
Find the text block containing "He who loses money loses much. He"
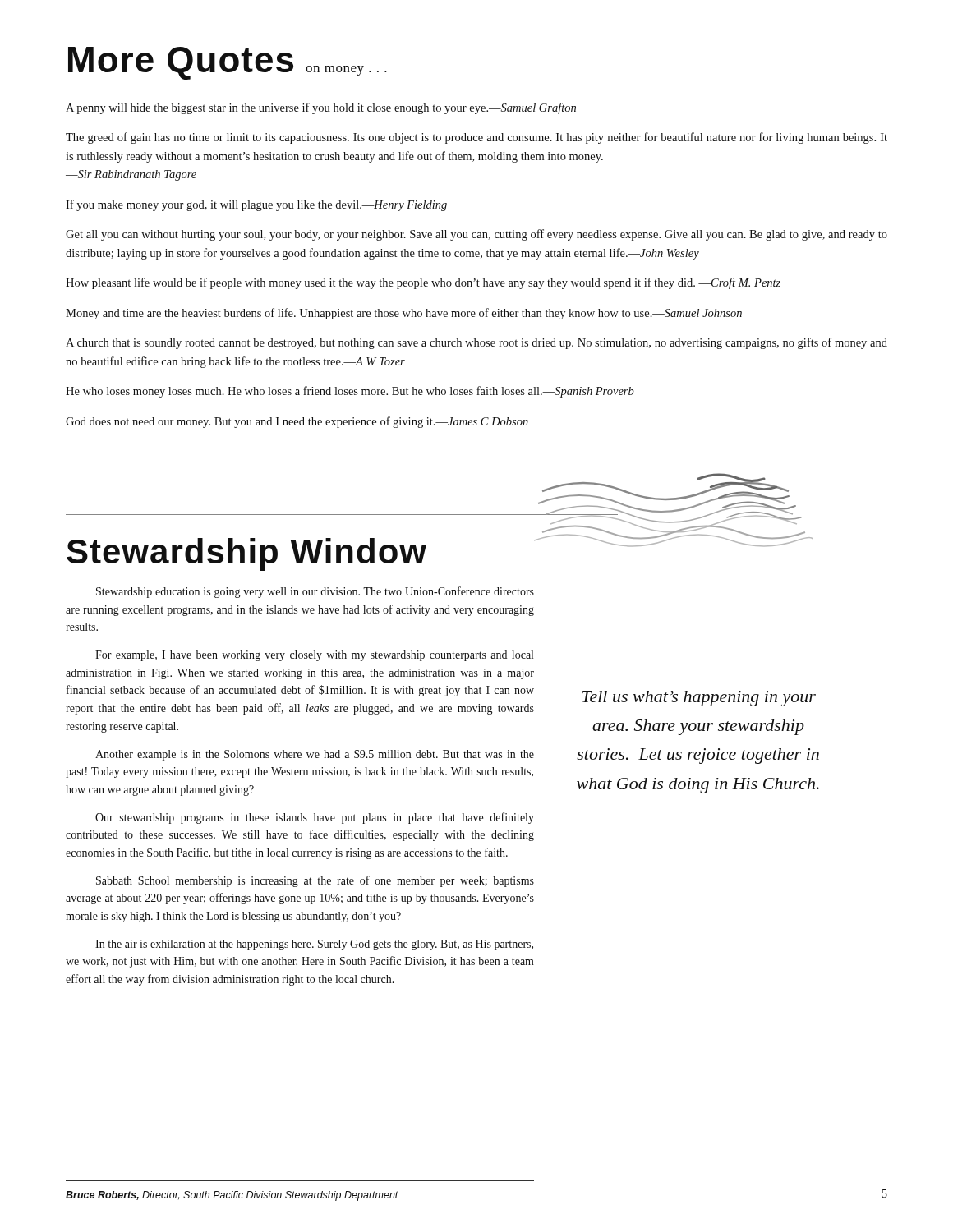pyautogui.click(x=350, y=391)
